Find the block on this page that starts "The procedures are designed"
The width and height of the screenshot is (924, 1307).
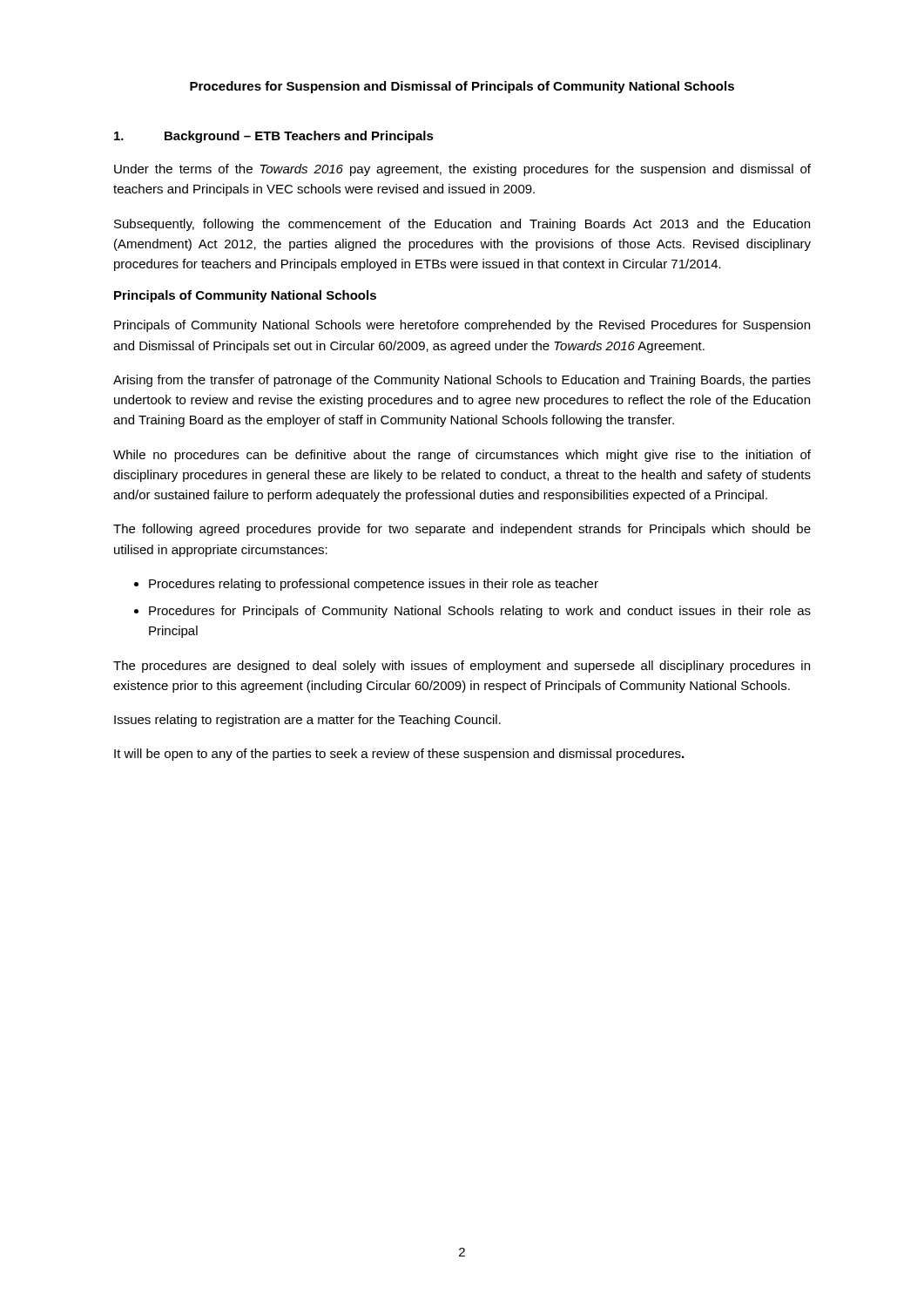(x=462, y=675)
